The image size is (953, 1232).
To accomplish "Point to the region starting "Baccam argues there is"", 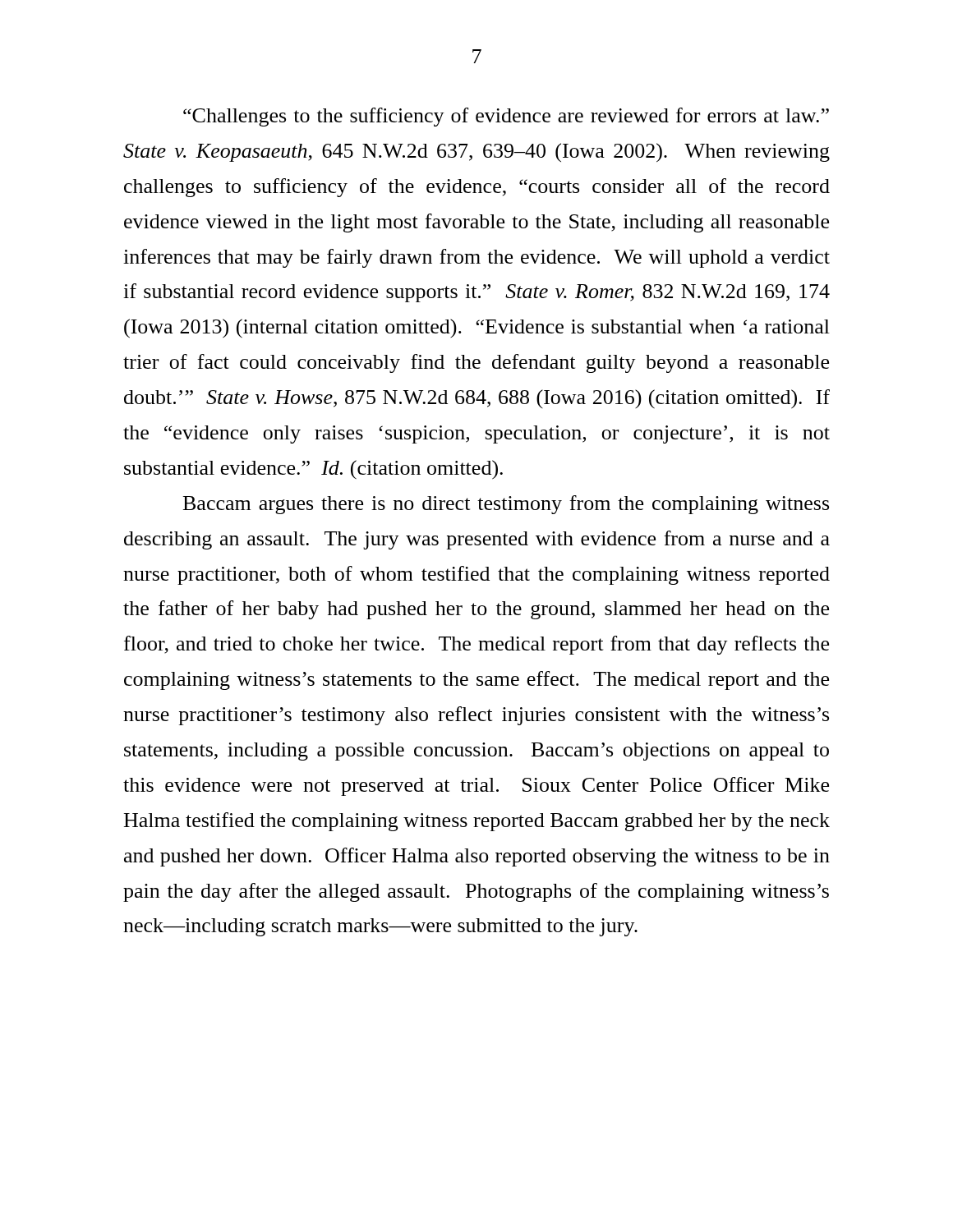I will (x=476, y=715).
